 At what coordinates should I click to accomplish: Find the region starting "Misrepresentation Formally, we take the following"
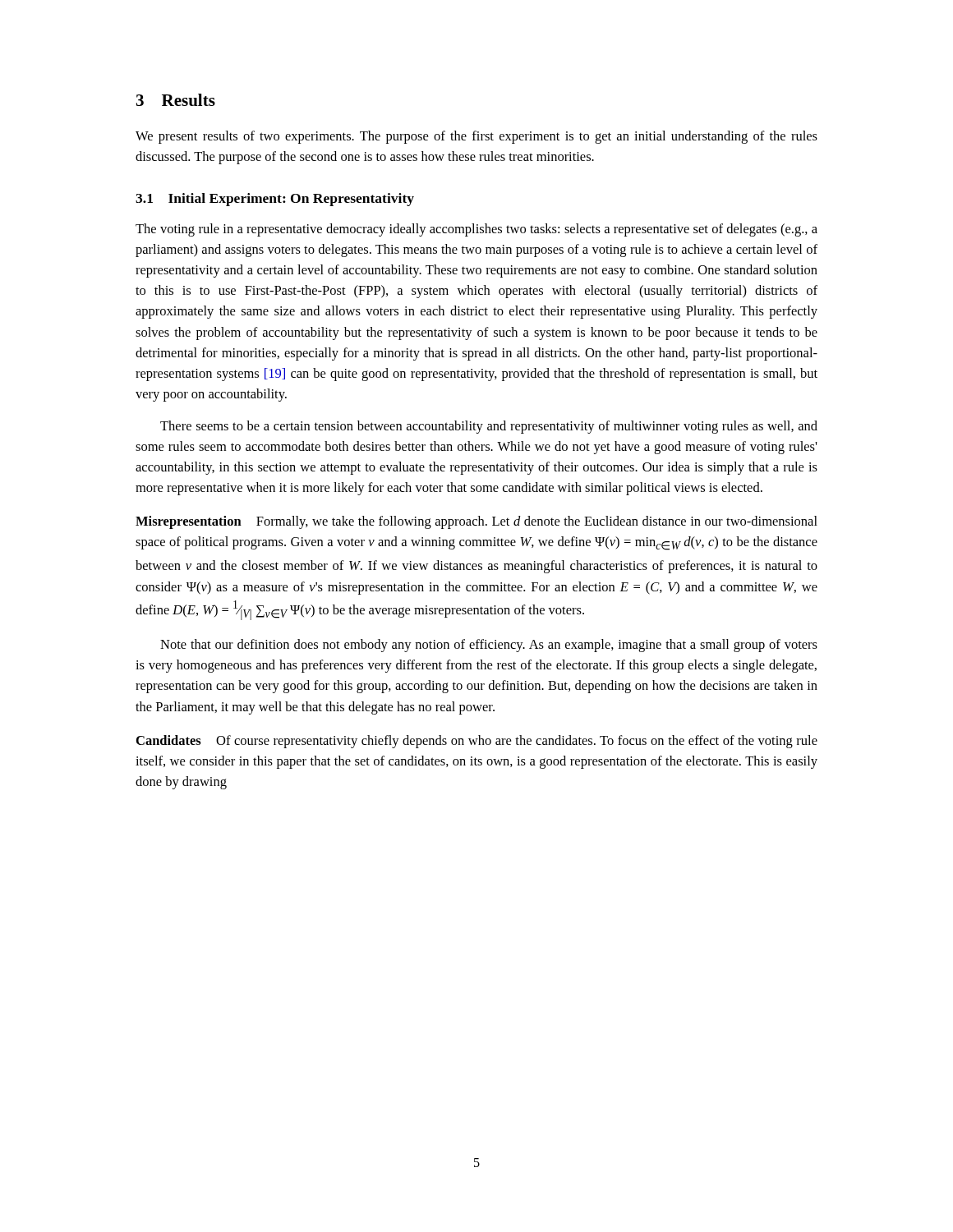[476, 567]
